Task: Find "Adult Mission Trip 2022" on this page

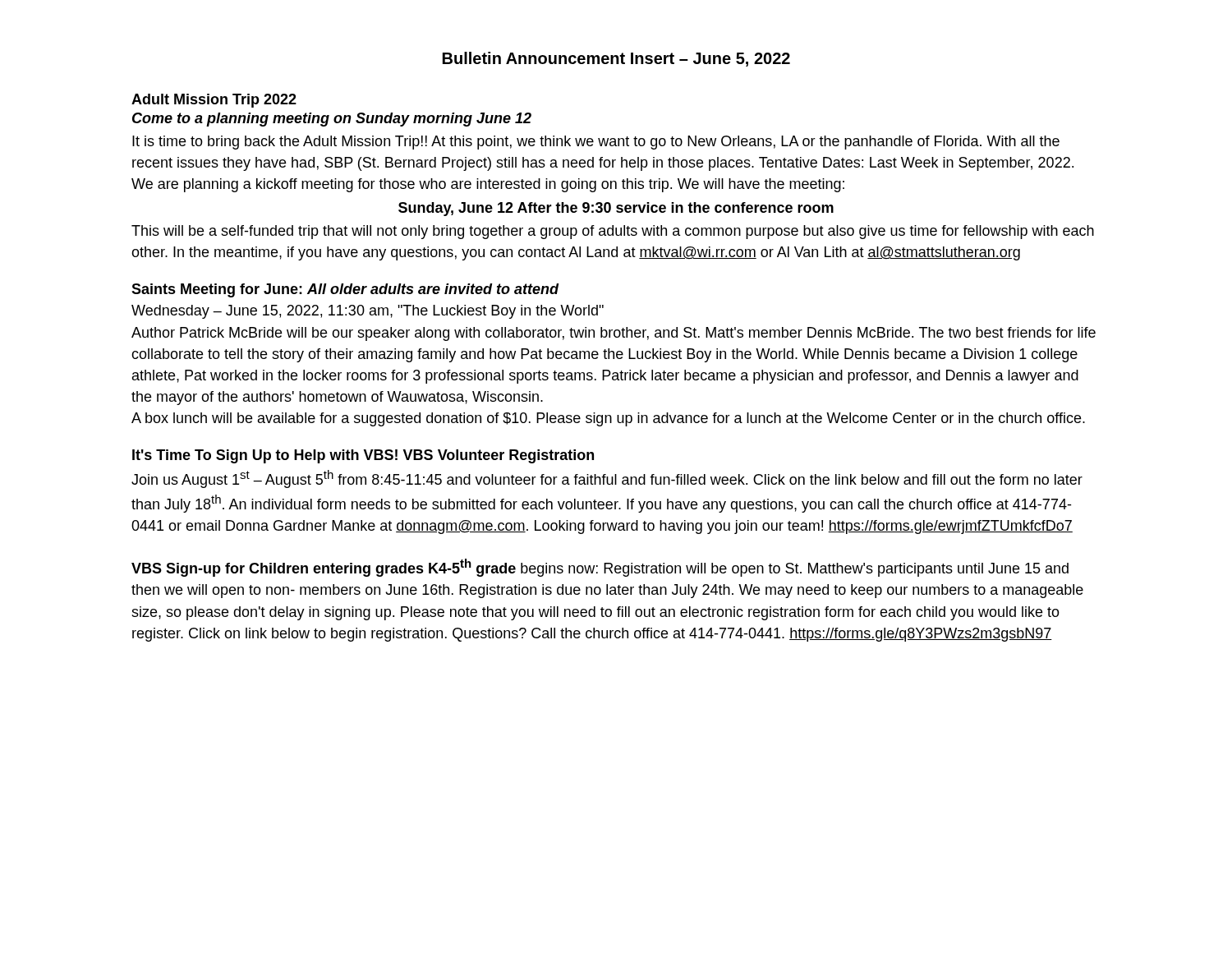Action: (214, 99)
